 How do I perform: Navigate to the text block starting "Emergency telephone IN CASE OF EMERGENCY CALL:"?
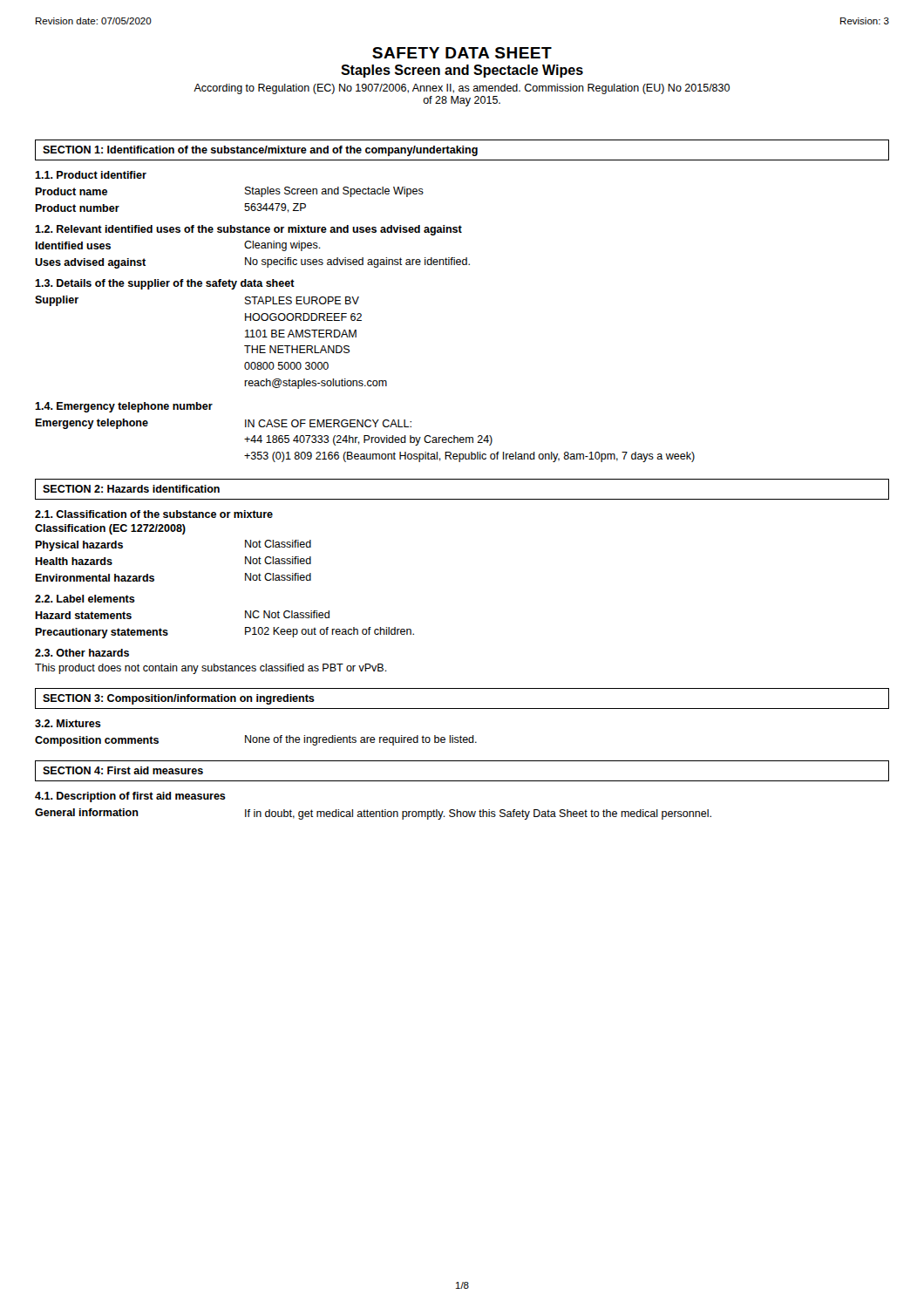coord(462,440)
